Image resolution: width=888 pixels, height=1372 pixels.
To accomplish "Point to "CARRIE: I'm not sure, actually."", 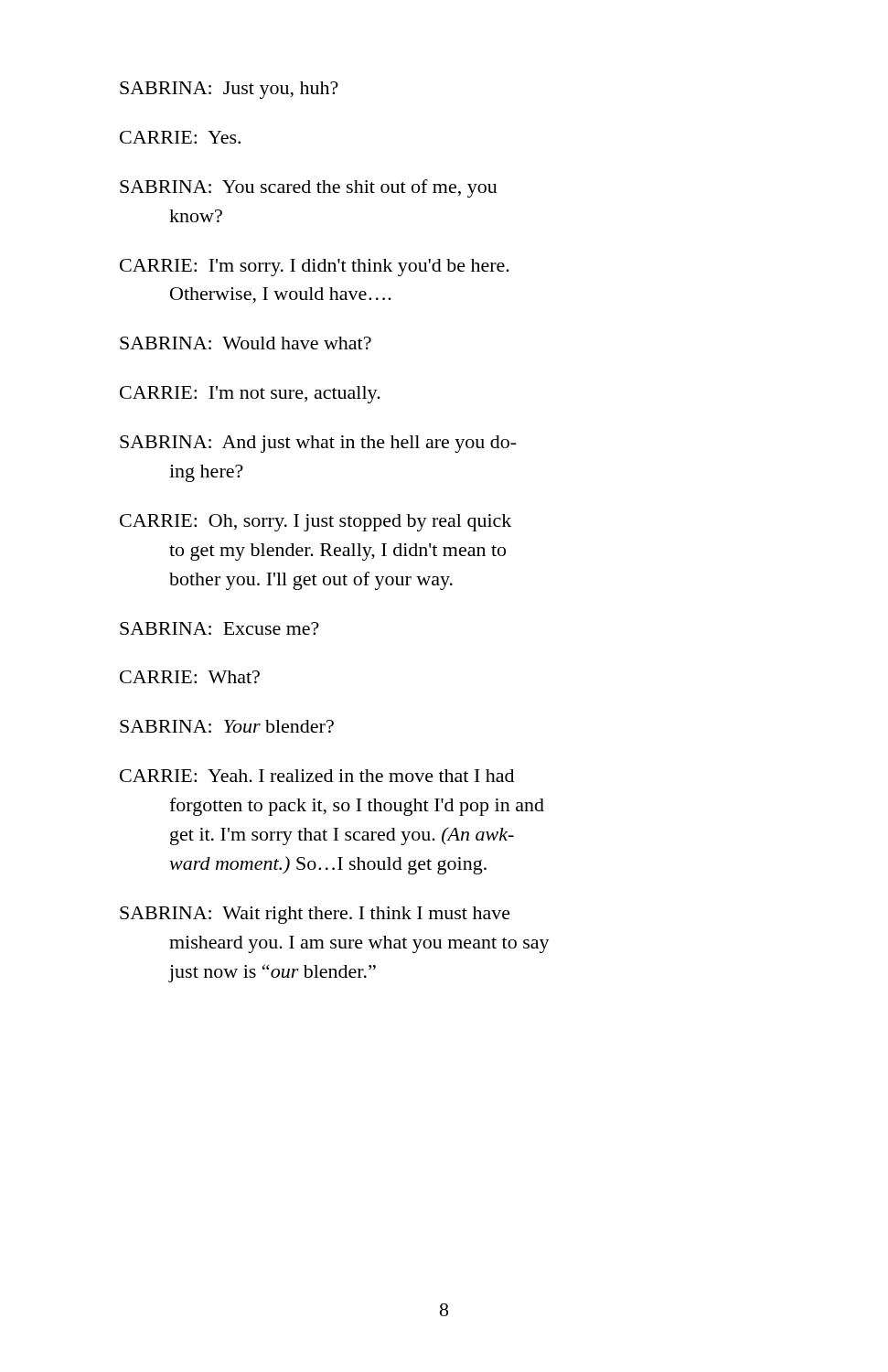I will pyautogui.click(x=250, y=392).
